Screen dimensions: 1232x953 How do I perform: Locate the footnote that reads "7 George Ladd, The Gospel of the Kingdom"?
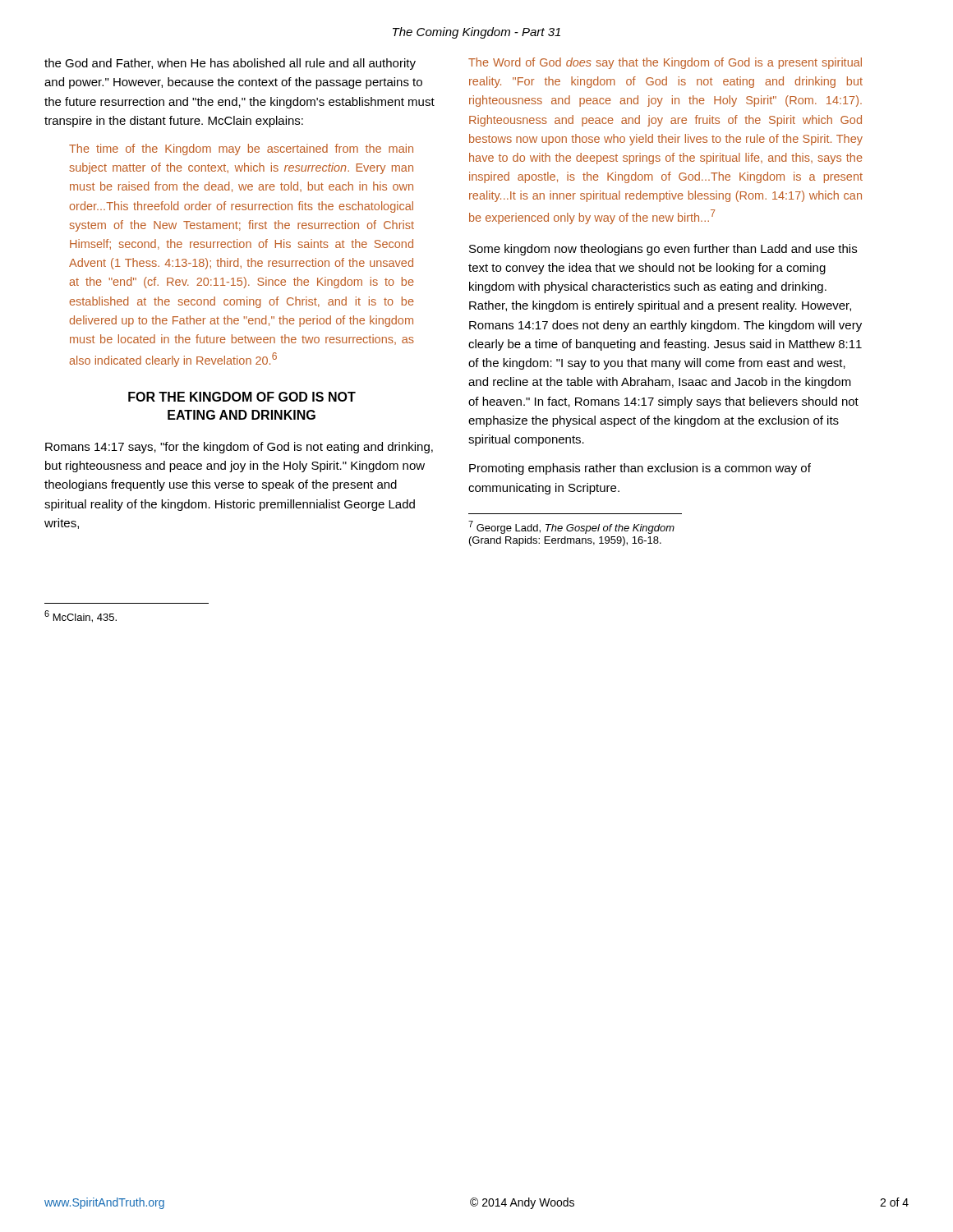pos(571,533)
